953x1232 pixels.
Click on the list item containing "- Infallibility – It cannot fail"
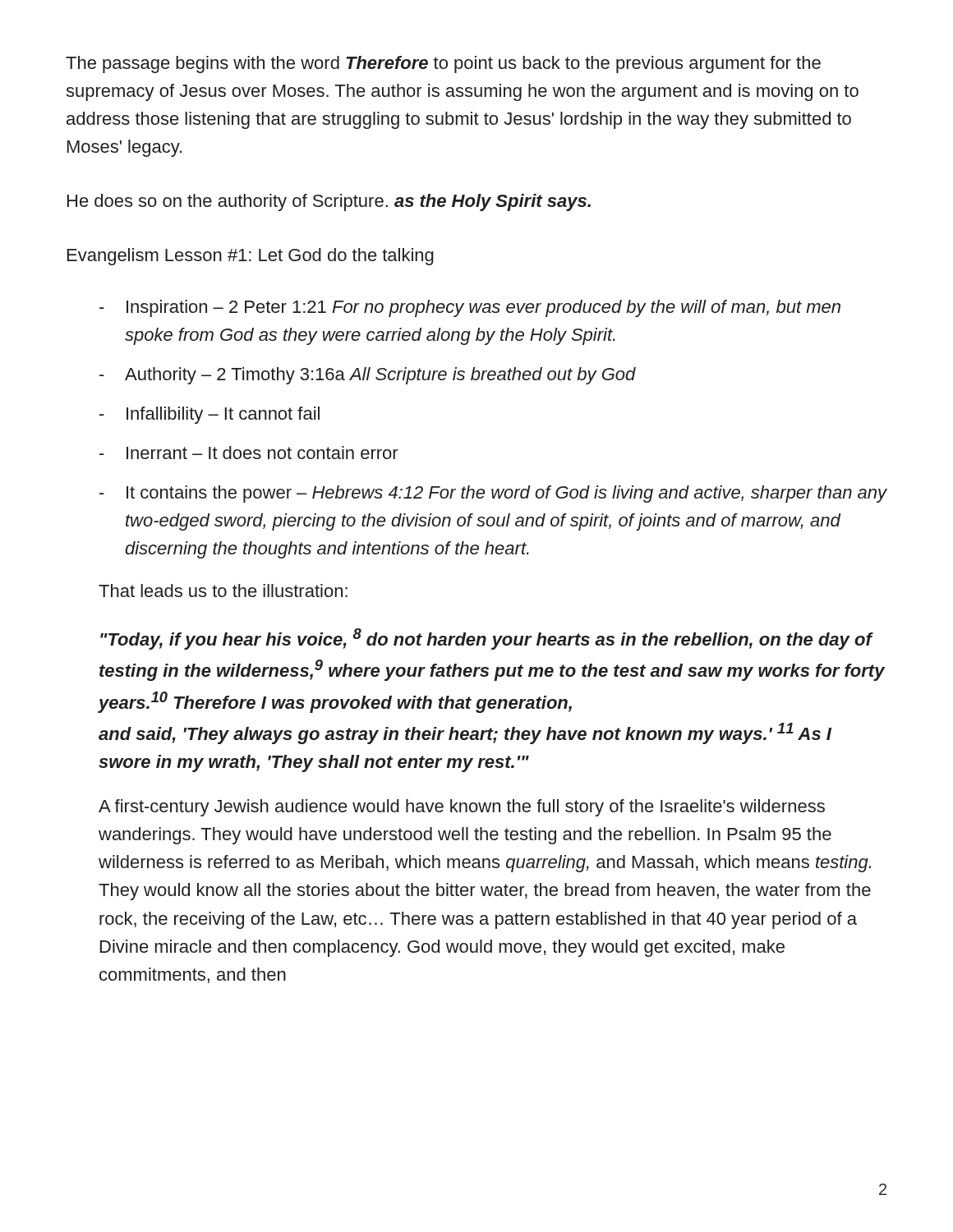[209, 415]
